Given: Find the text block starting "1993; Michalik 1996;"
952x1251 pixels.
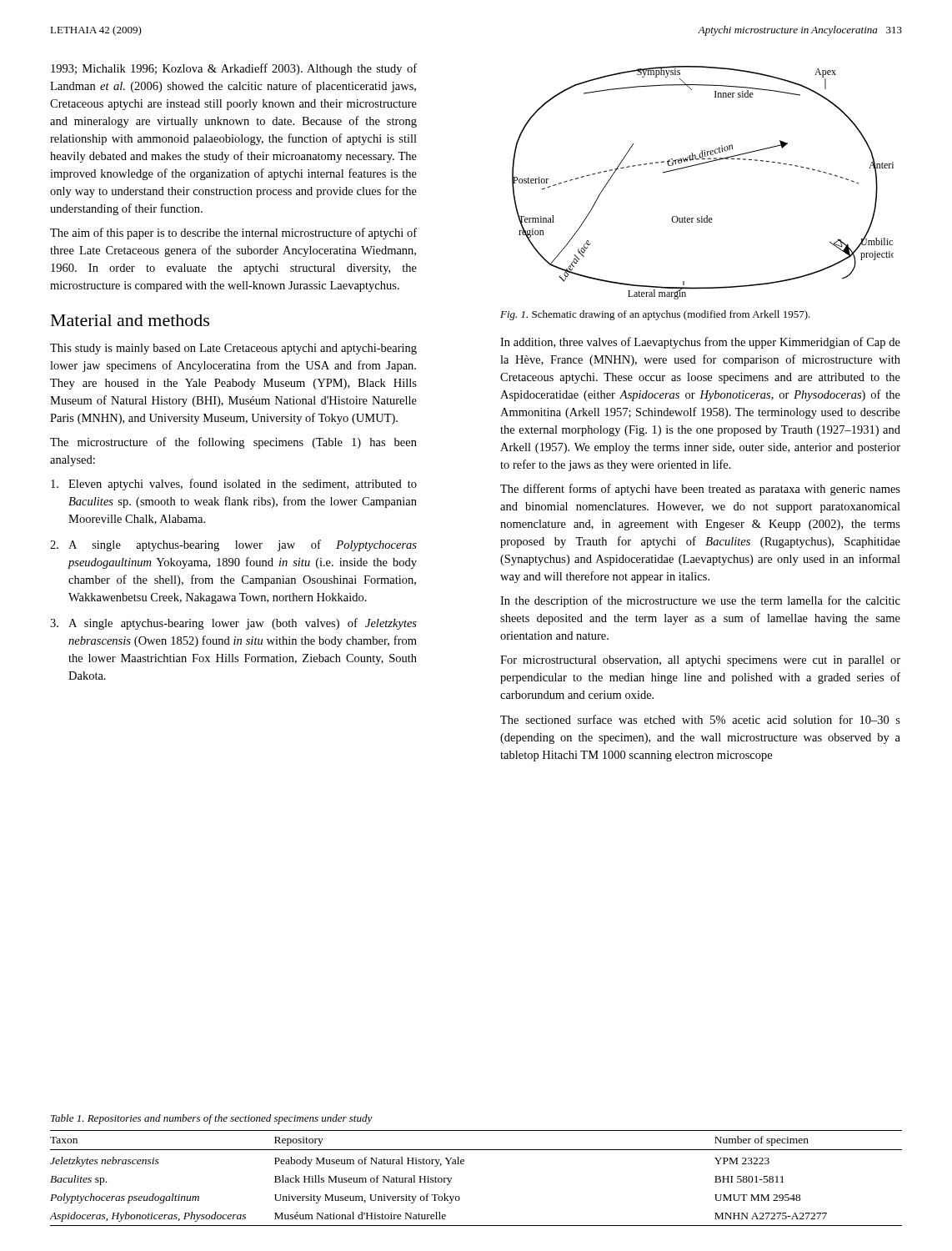Looking at the screenshot, I should (233, 138).
